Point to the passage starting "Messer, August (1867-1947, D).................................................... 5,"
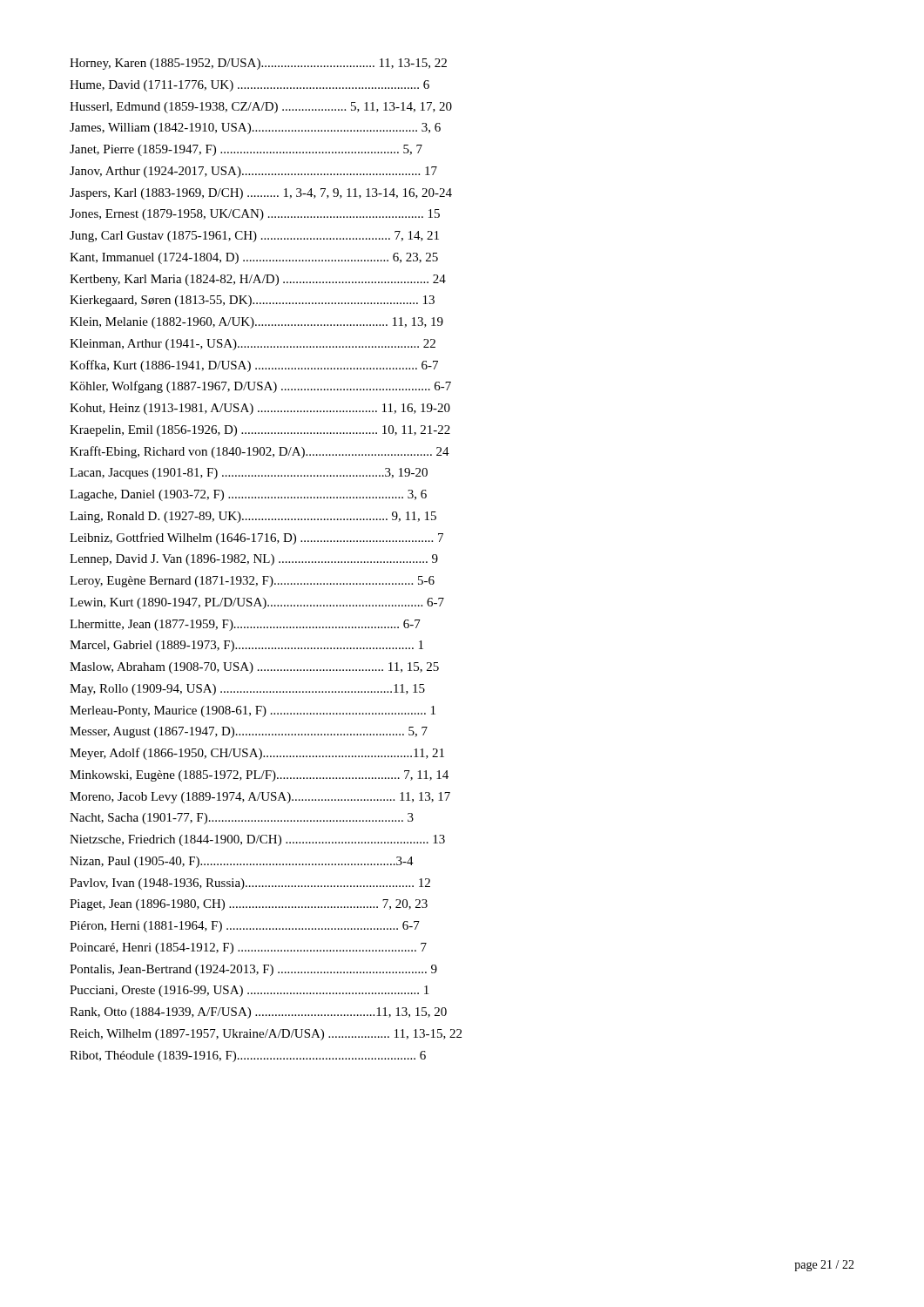The height and width of the screenshot is (1307, 924). point(249,731)
